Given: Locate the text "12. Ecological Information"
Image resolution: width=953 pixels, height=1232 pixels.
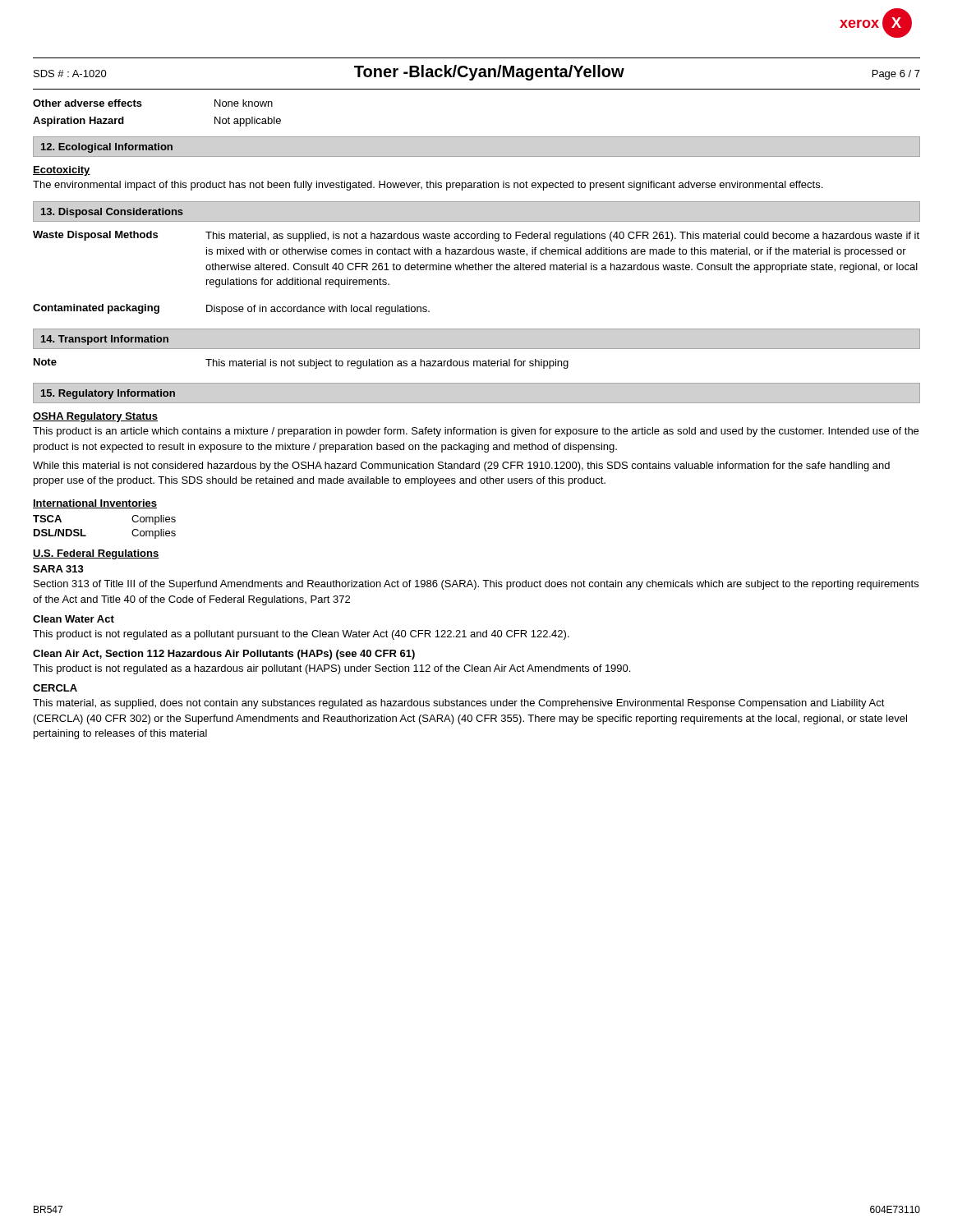Looking at the screenshot, I should pos(107,147).
